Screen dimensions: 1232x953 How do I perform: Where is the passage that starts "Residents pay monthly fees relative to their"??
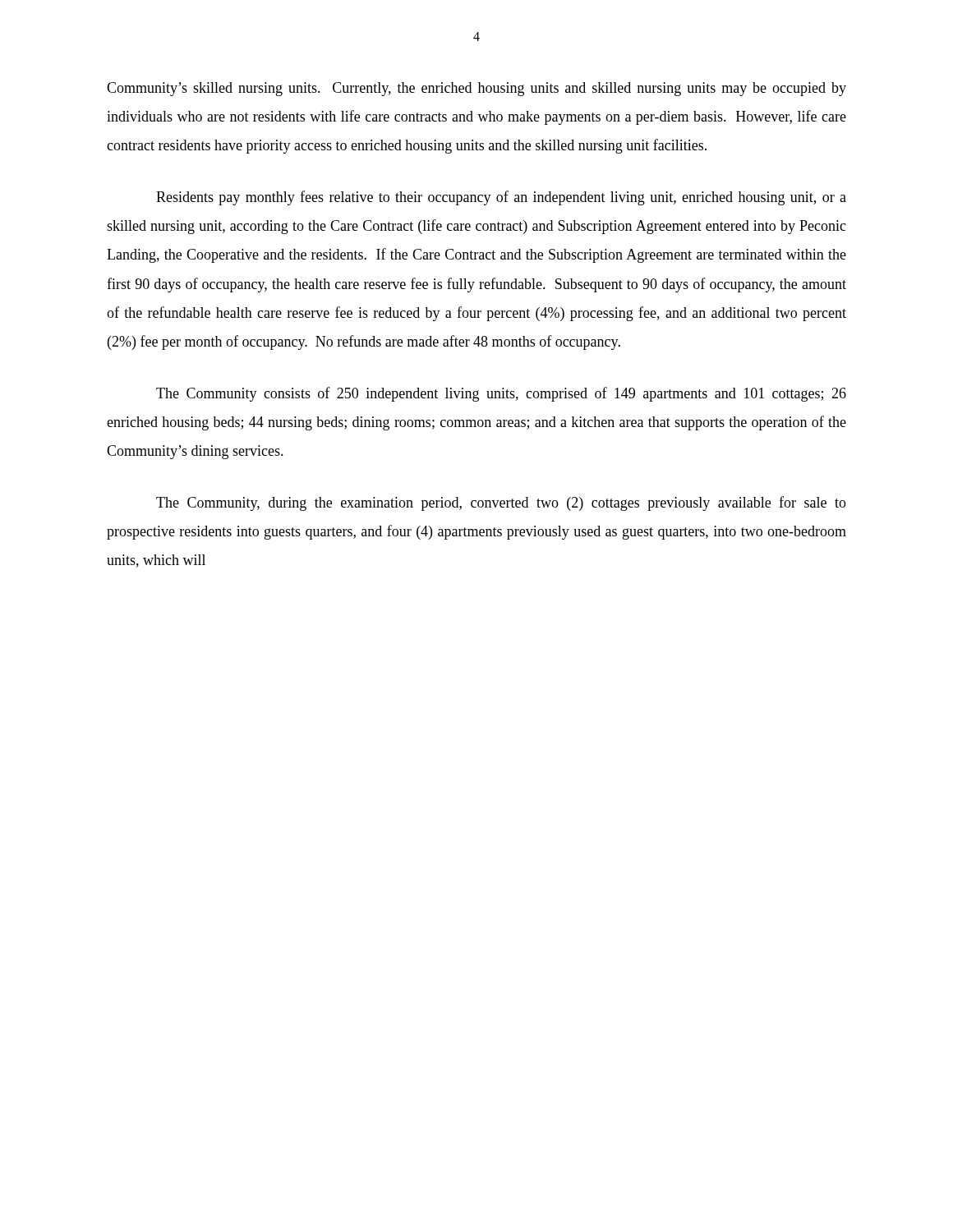tap(476, 269)
